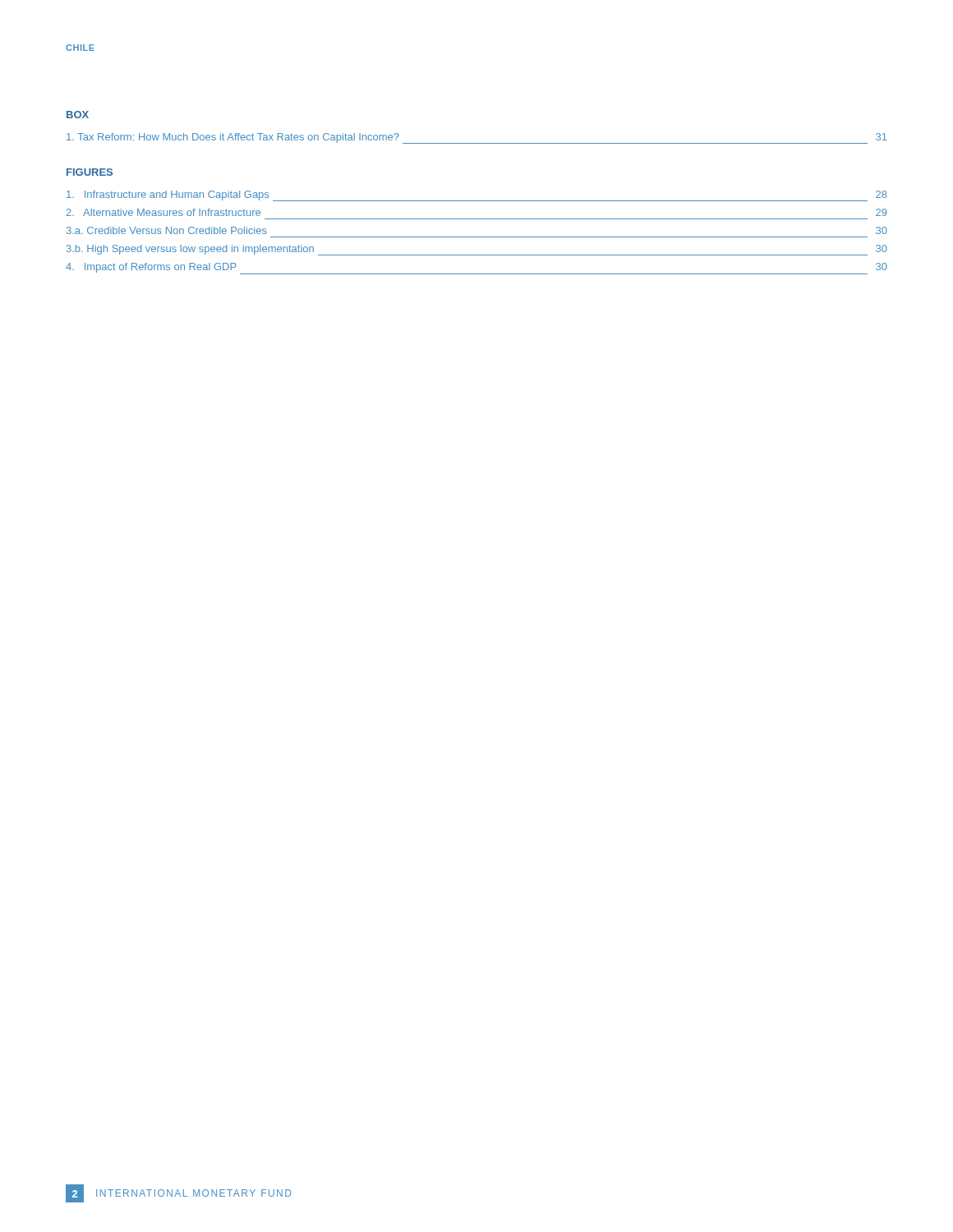Image resolution: width=953 pixels, height=1232 pixels.
Task: Locate the block starting "4. Impact of"
Action: pyautogui.click(x=476, y=267)
